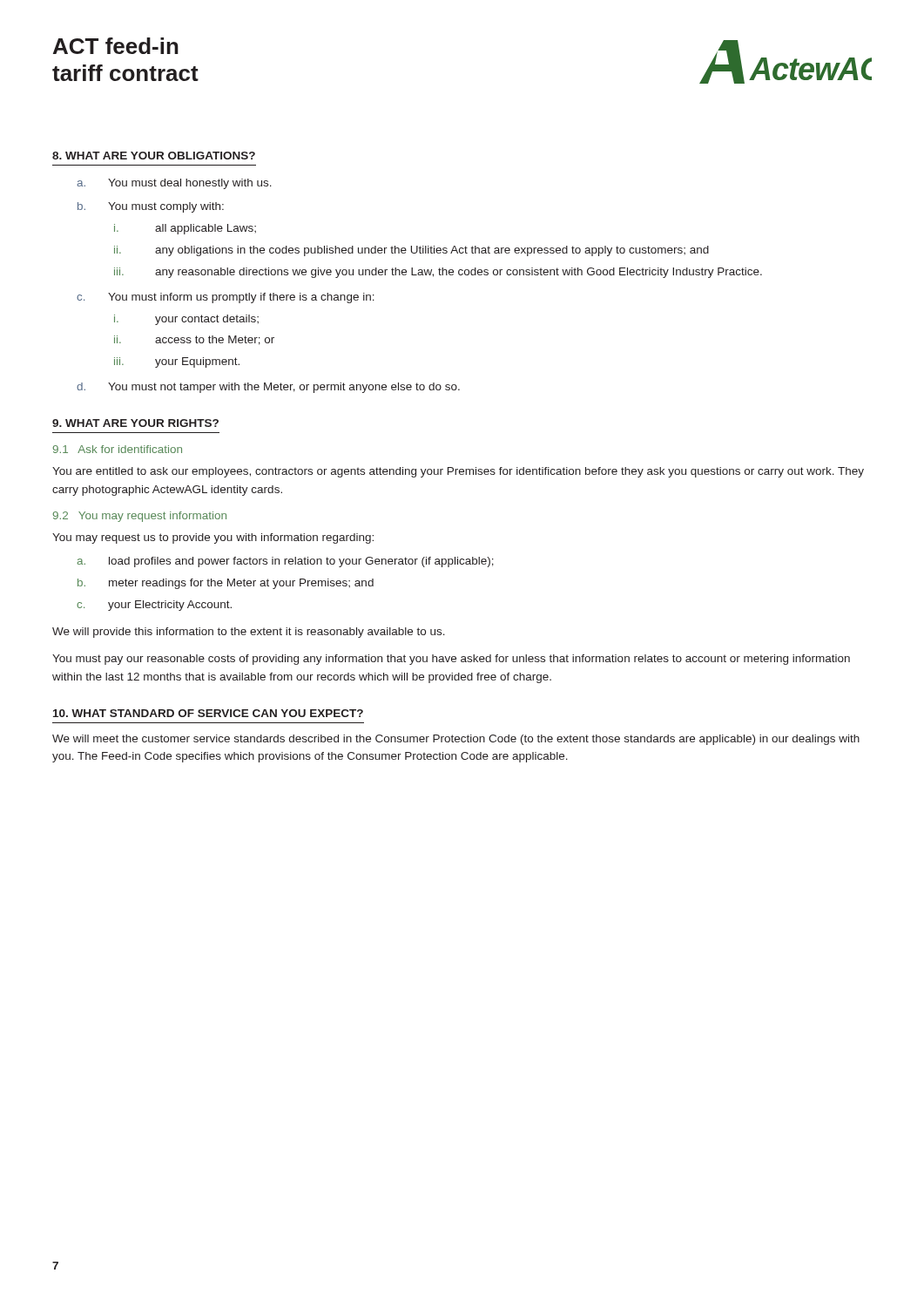Find the block on this page that starts "c. You must"
This screenshot has width=924, height=1307.
click(226, 298)
